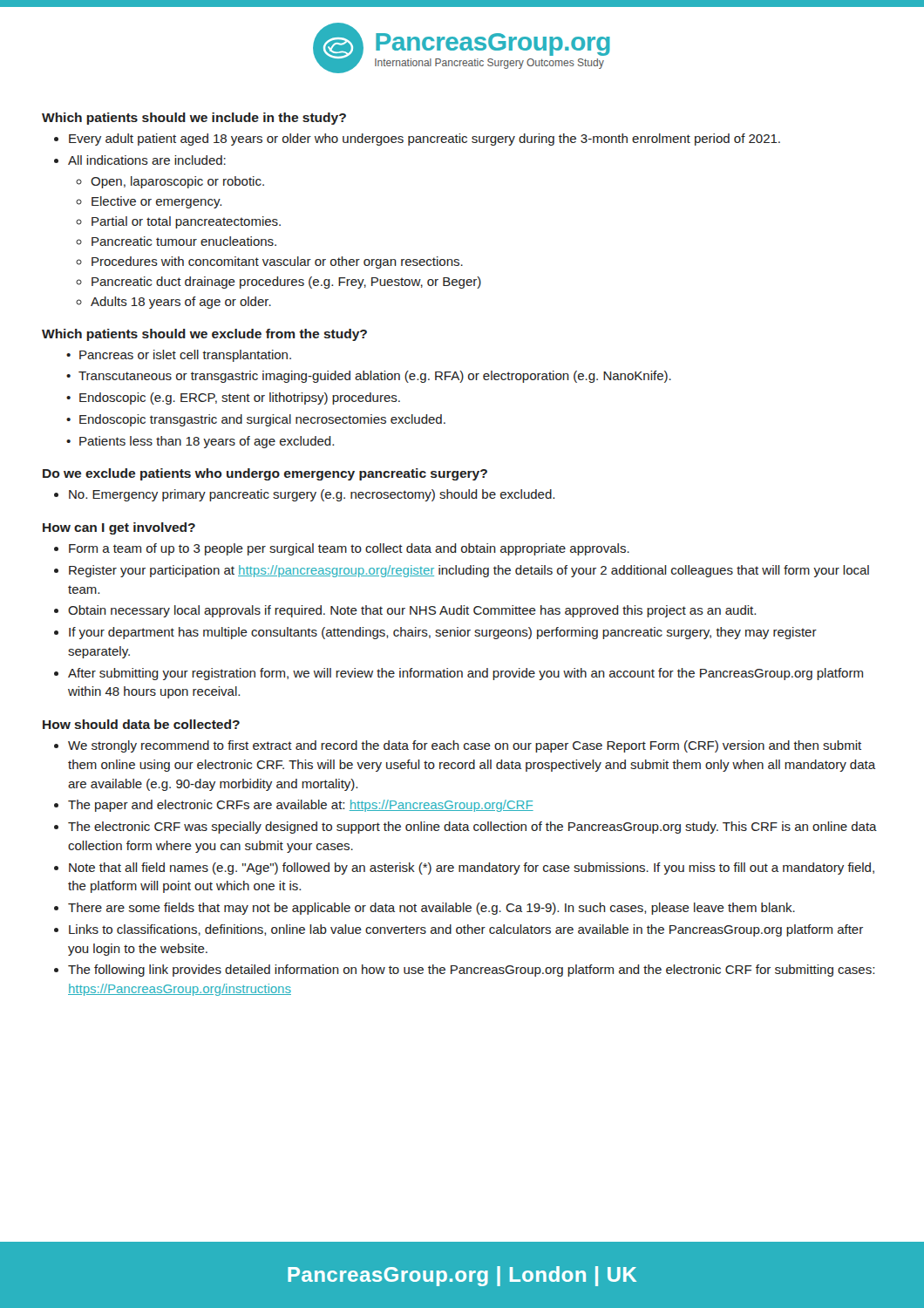The height and width of the screenshot is (1308, 924).
Task: Locate the list item containing "The electronic CRF was"
Action: (x=472, y=836)
